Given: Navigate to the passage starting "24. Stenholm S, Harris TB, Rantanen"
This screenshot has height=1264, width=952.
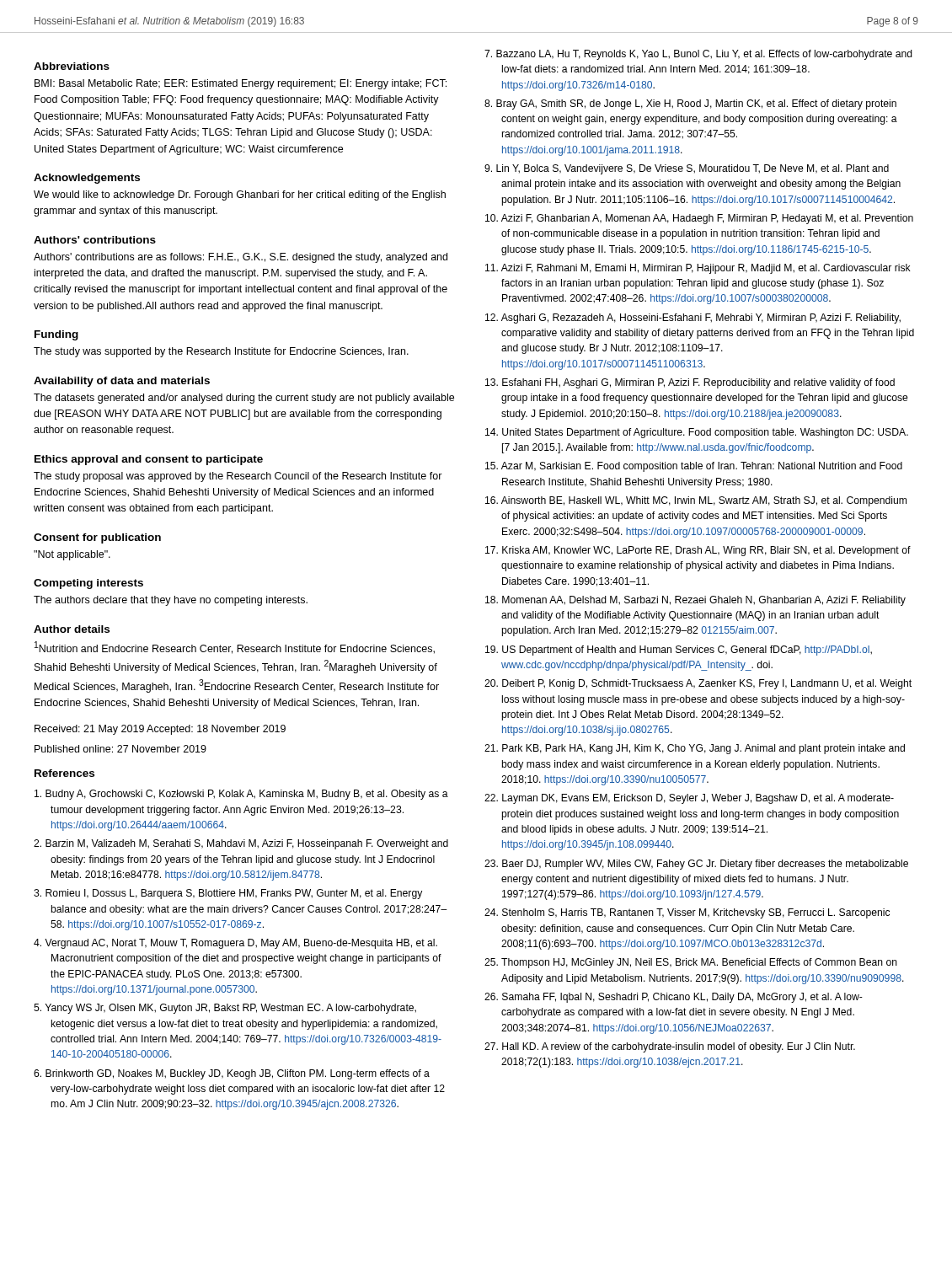Looking at the screenshot, I should [x=687, y=928].
